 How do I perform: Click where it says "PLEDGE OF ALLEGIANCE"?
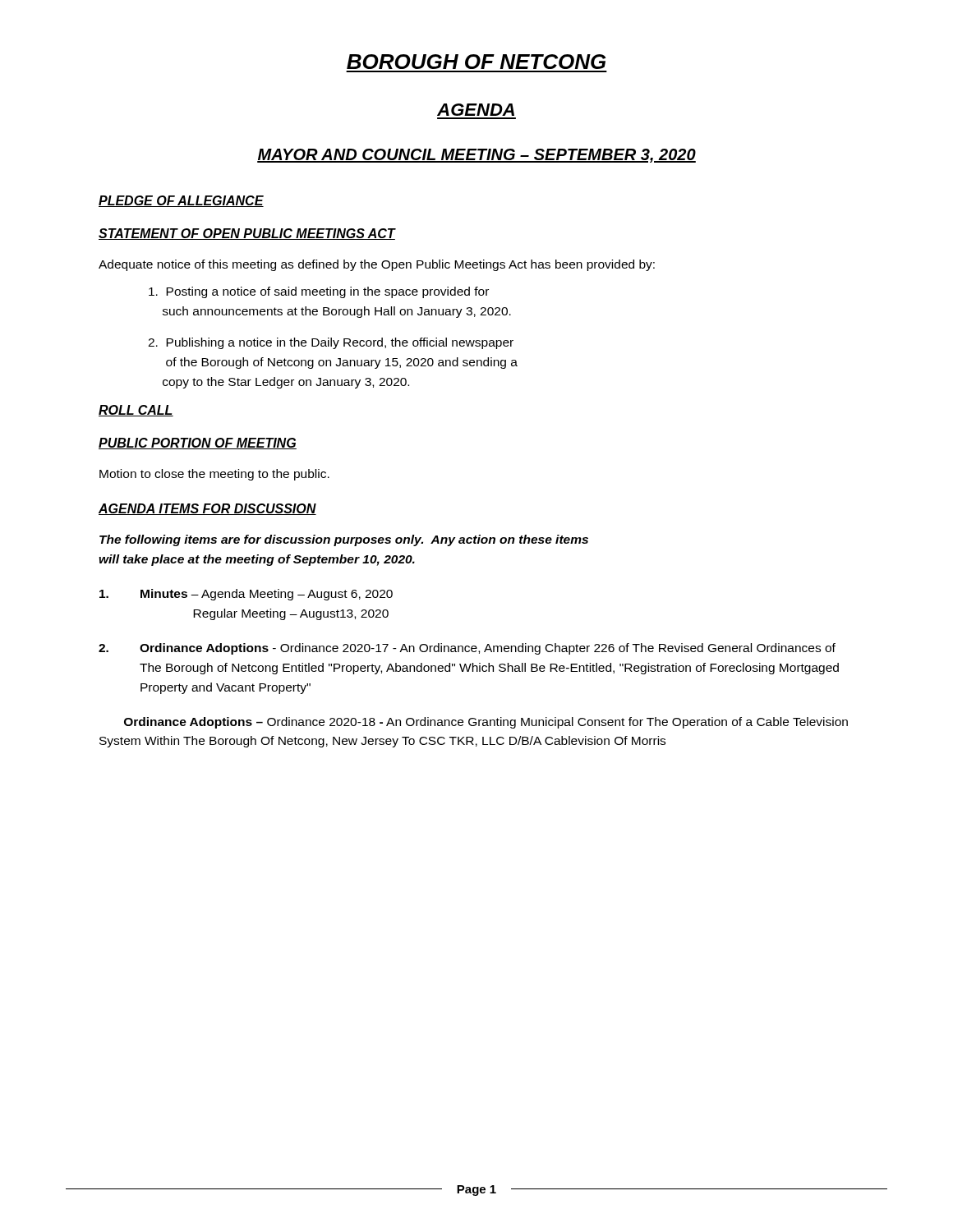[x=181, y=201]
